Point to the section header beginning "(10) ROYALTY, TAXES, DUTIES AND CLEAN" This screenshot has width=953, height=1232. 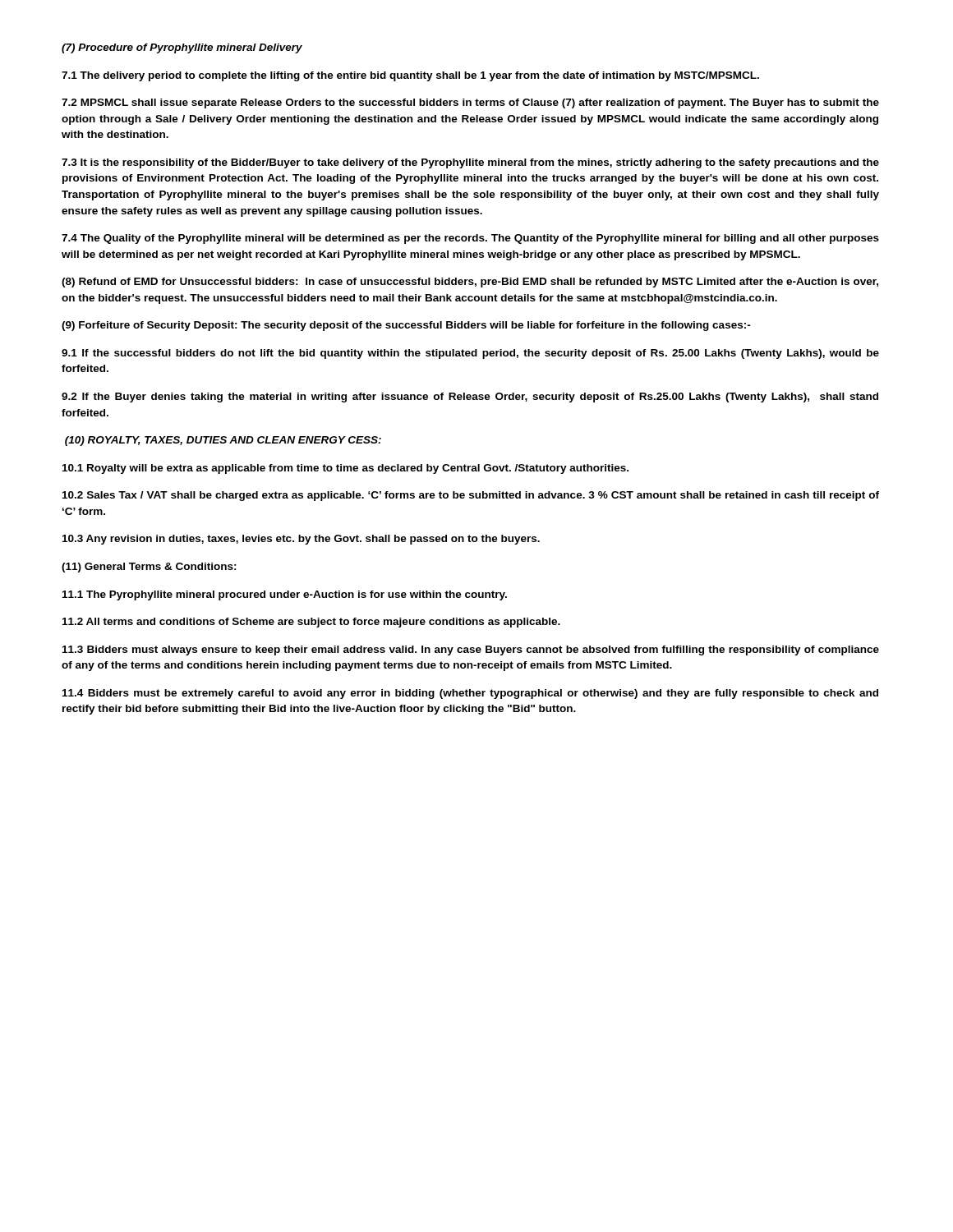point(222,440)
